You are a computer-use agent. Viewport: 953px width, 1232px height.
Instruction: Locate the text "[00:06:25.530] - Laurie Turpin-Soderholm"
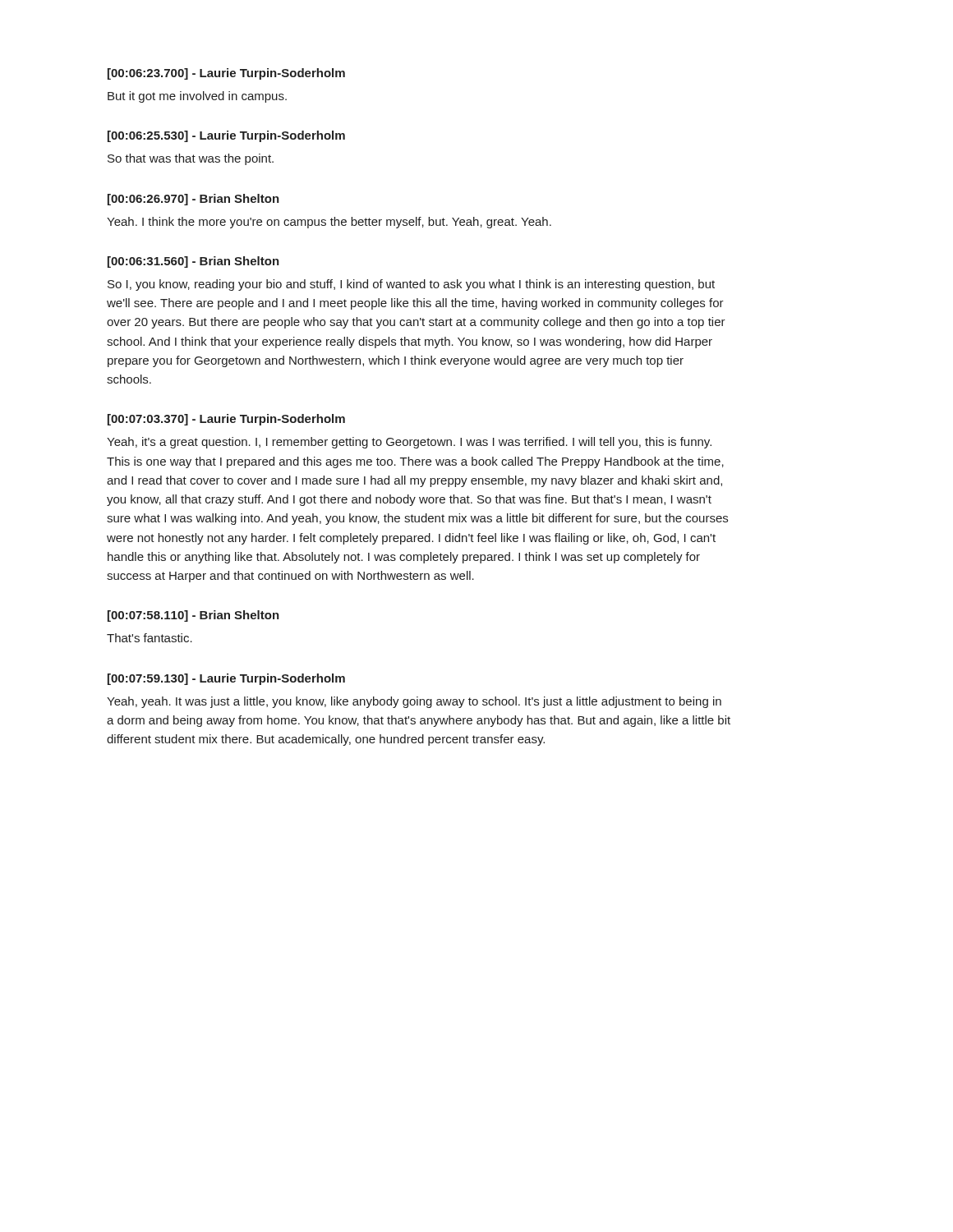(226, 135)
